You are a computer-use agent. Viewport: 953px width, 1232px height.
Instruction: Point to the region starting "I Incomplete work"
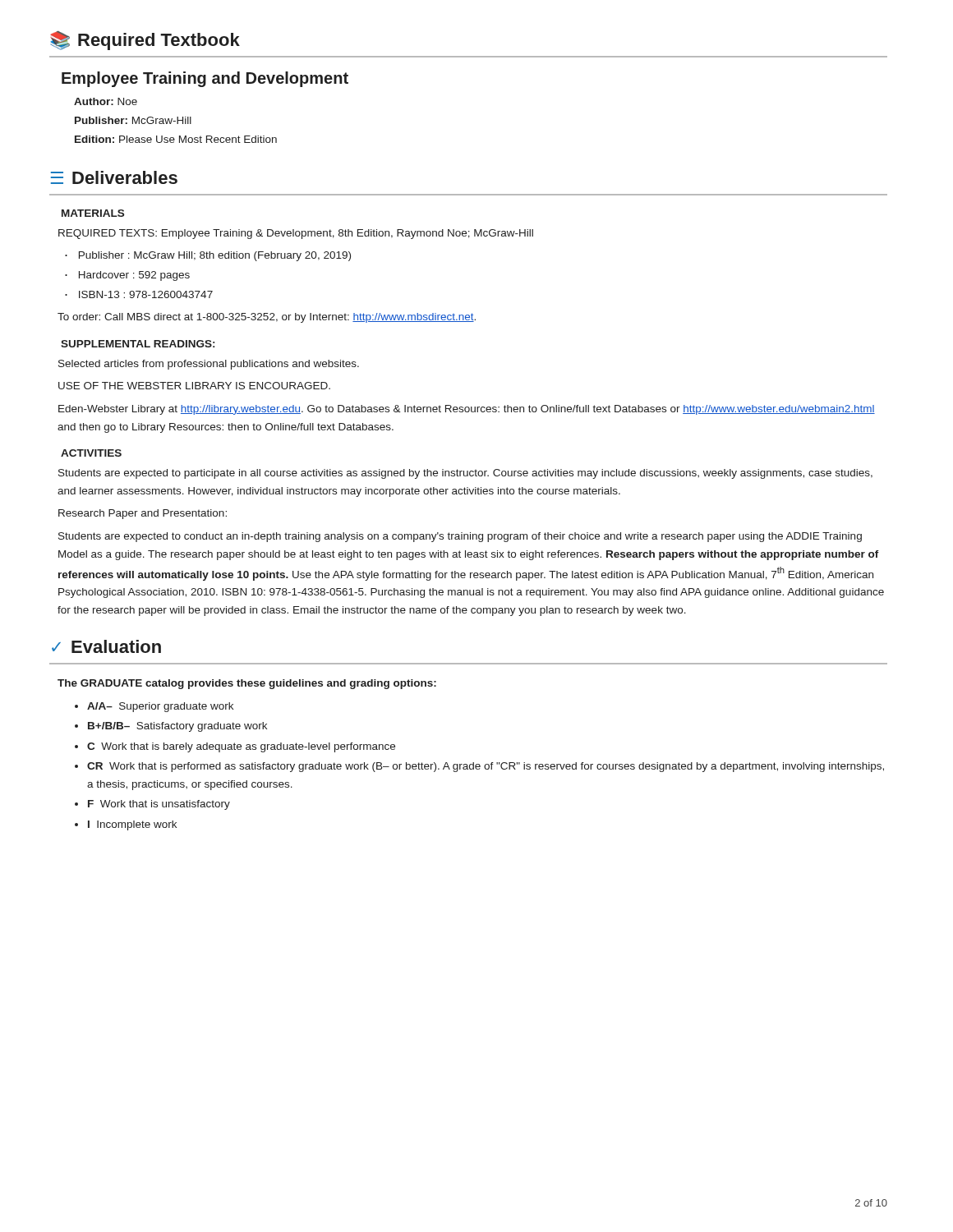point(132,824)
